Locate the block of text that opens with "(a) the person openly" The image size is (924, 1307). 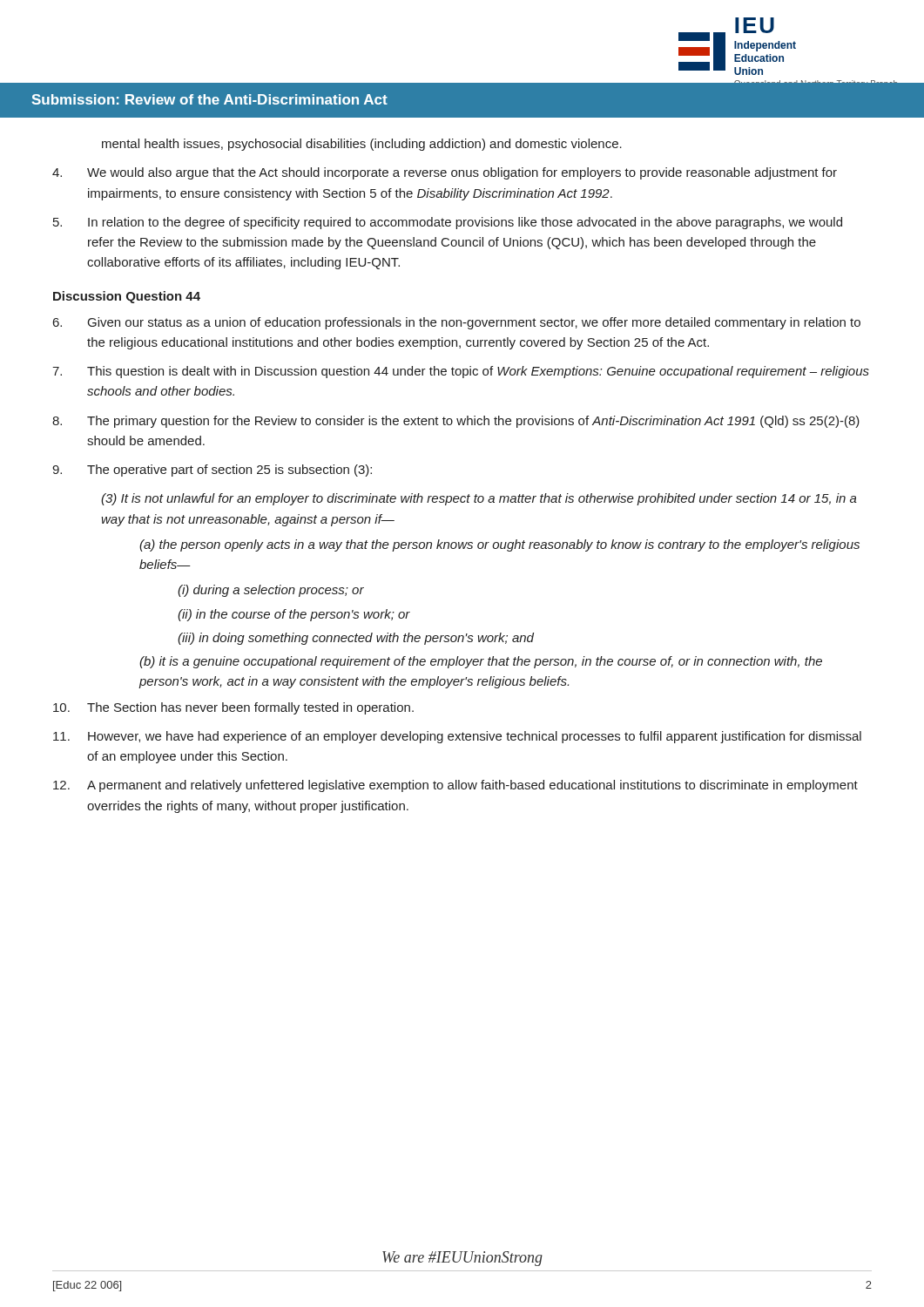click(500, 554)
